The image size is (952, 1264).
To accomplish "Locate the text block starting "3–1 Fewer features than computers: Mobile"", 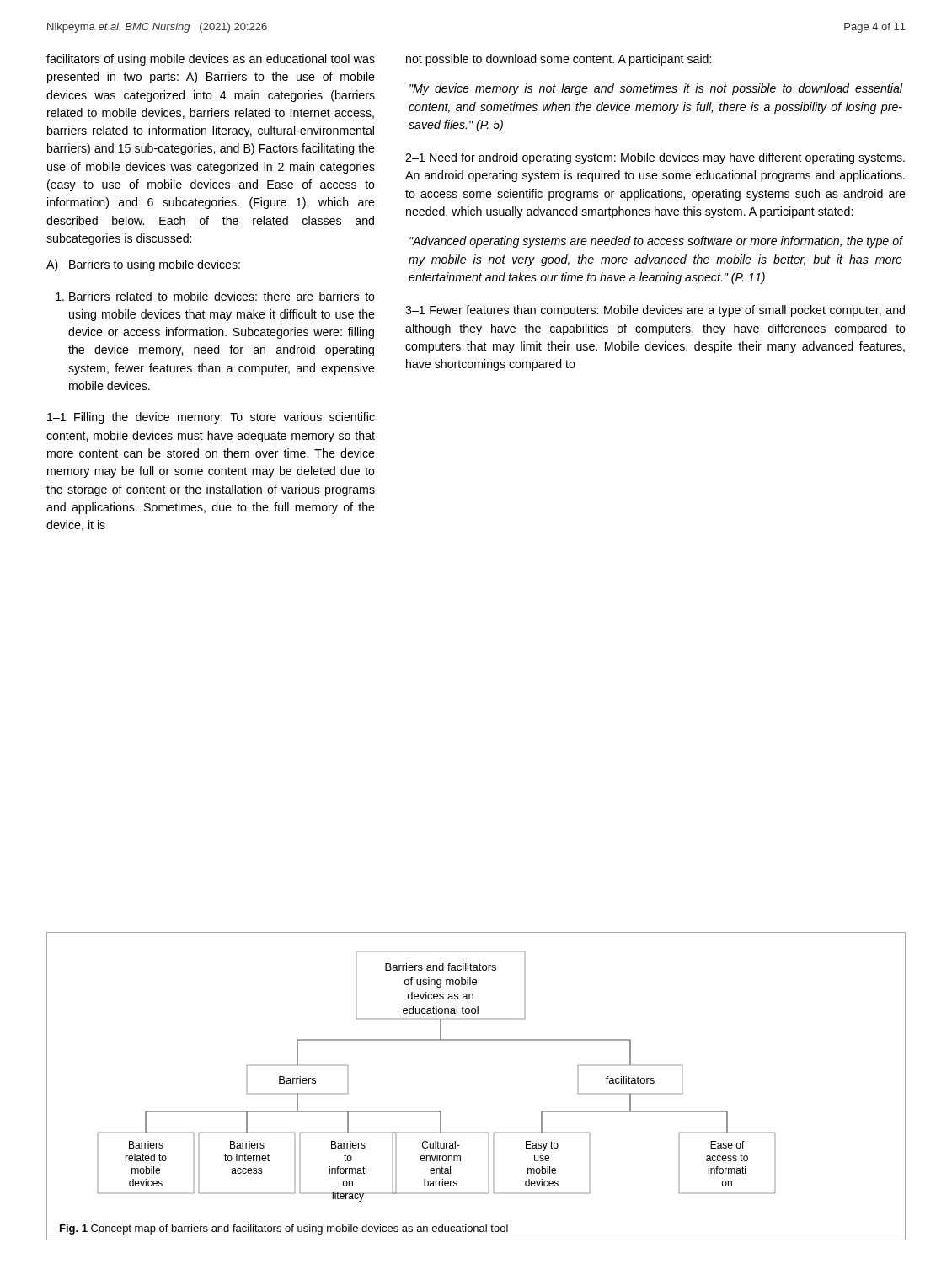I will click(x=655, y=337).
